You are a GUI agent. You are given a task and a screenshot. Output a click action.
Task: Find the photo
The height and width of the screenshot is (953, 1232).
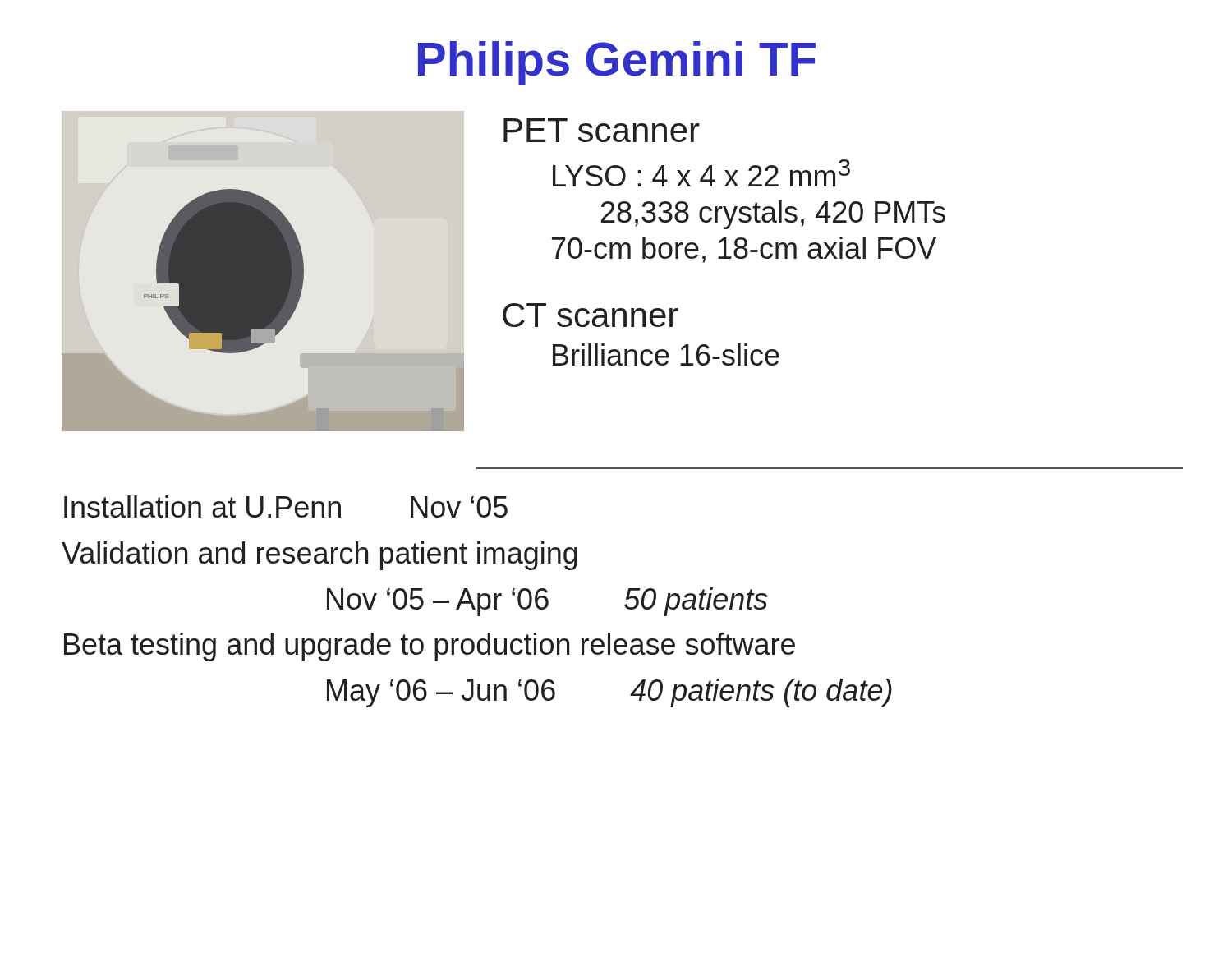[263, 271]
